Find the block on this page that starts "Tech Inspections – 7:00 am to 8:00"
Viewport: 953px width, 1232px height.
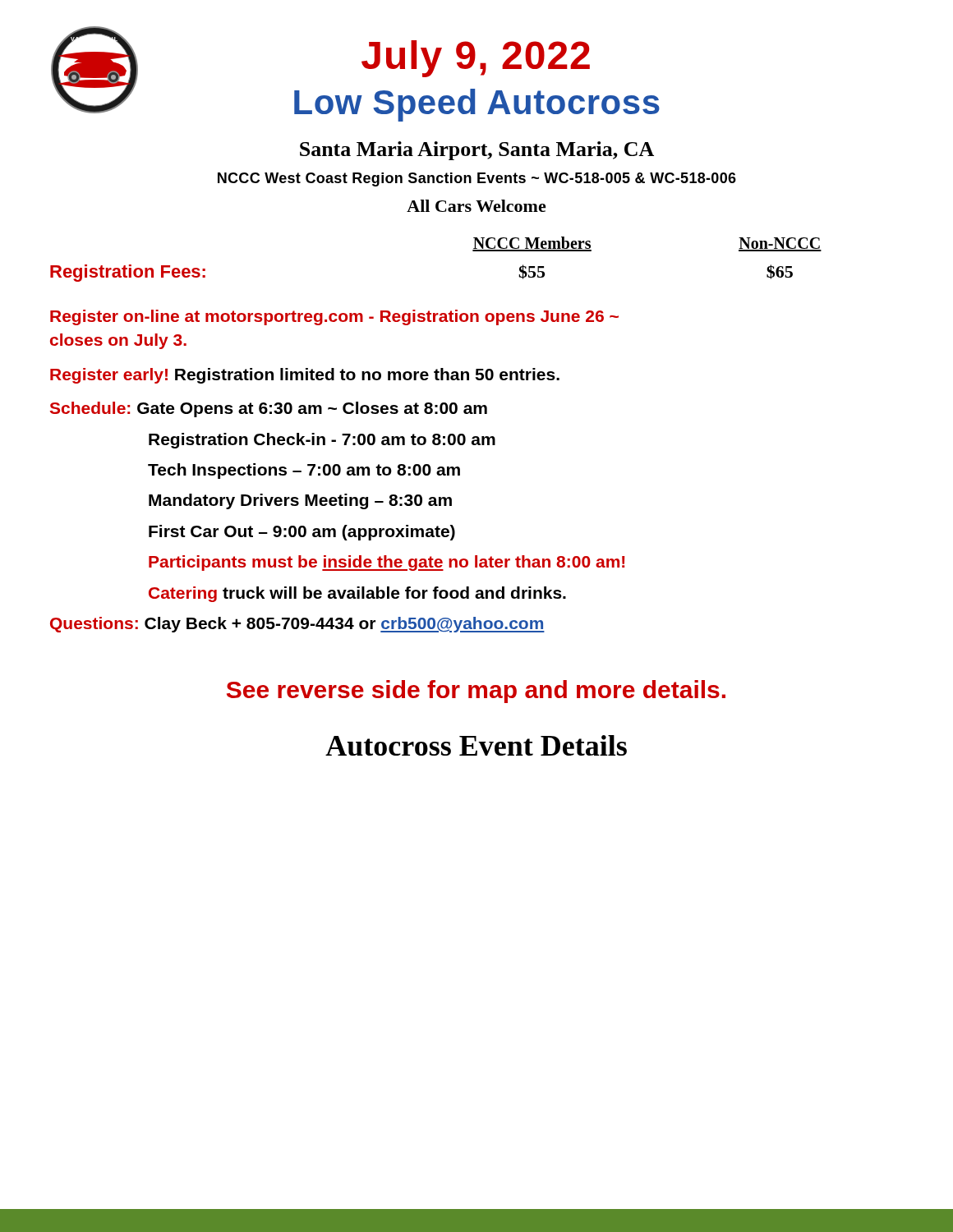tap(304, 469)
